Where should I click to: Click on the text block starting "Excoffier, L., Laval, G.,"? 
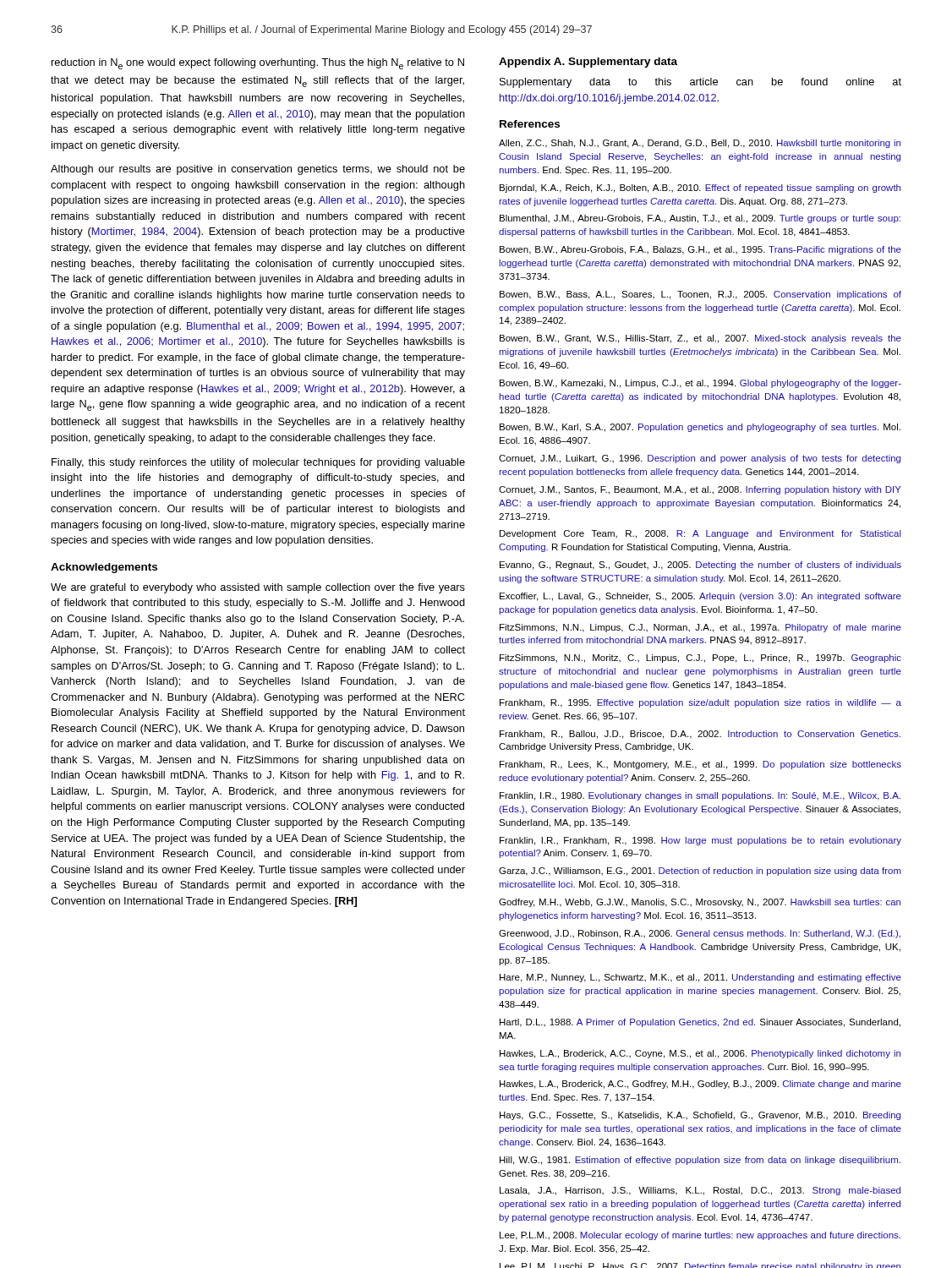[x=700, y=603]
